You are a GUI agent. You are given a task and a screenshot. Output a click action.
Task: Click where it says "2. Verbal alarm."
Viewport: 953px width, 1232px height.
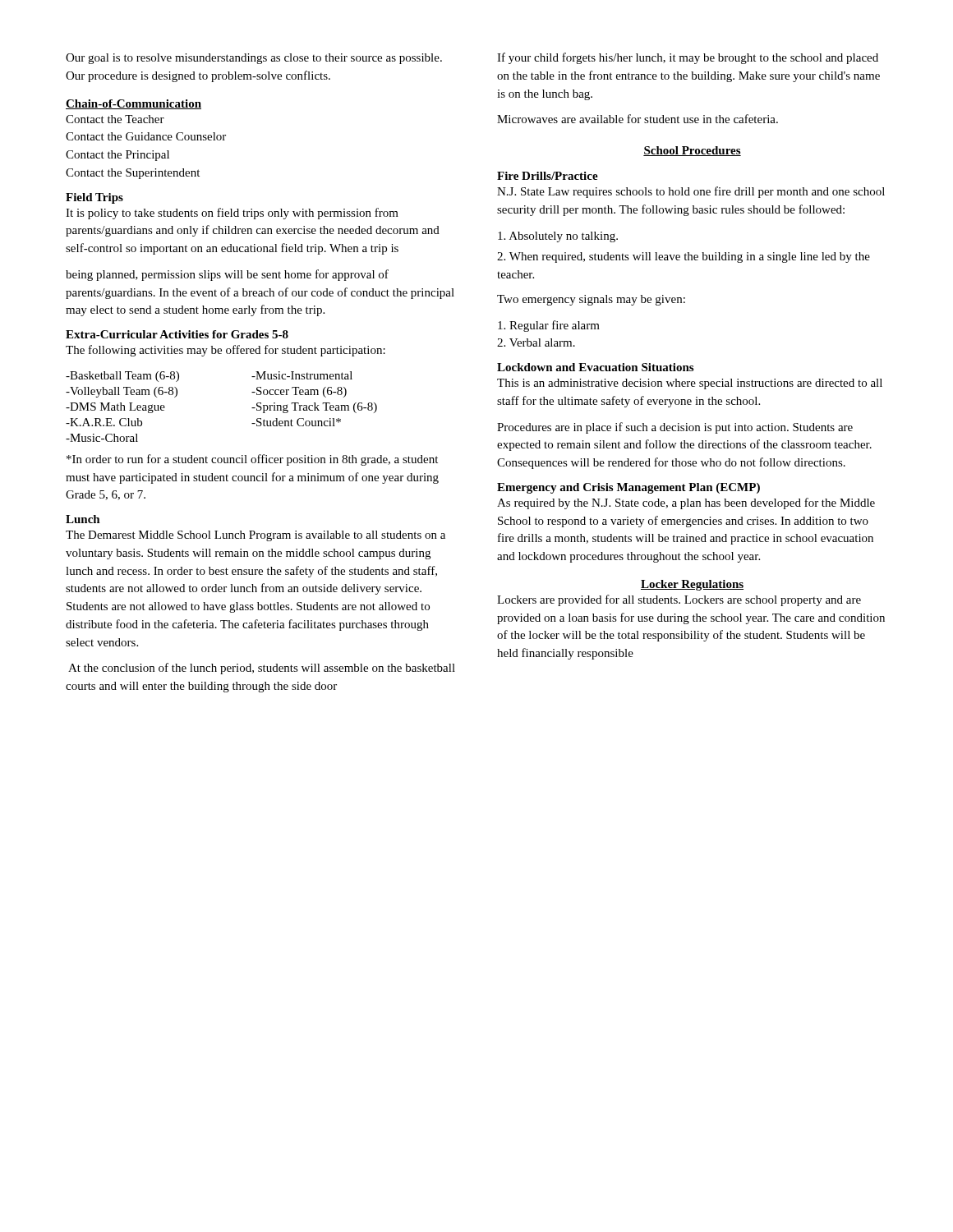536,342
